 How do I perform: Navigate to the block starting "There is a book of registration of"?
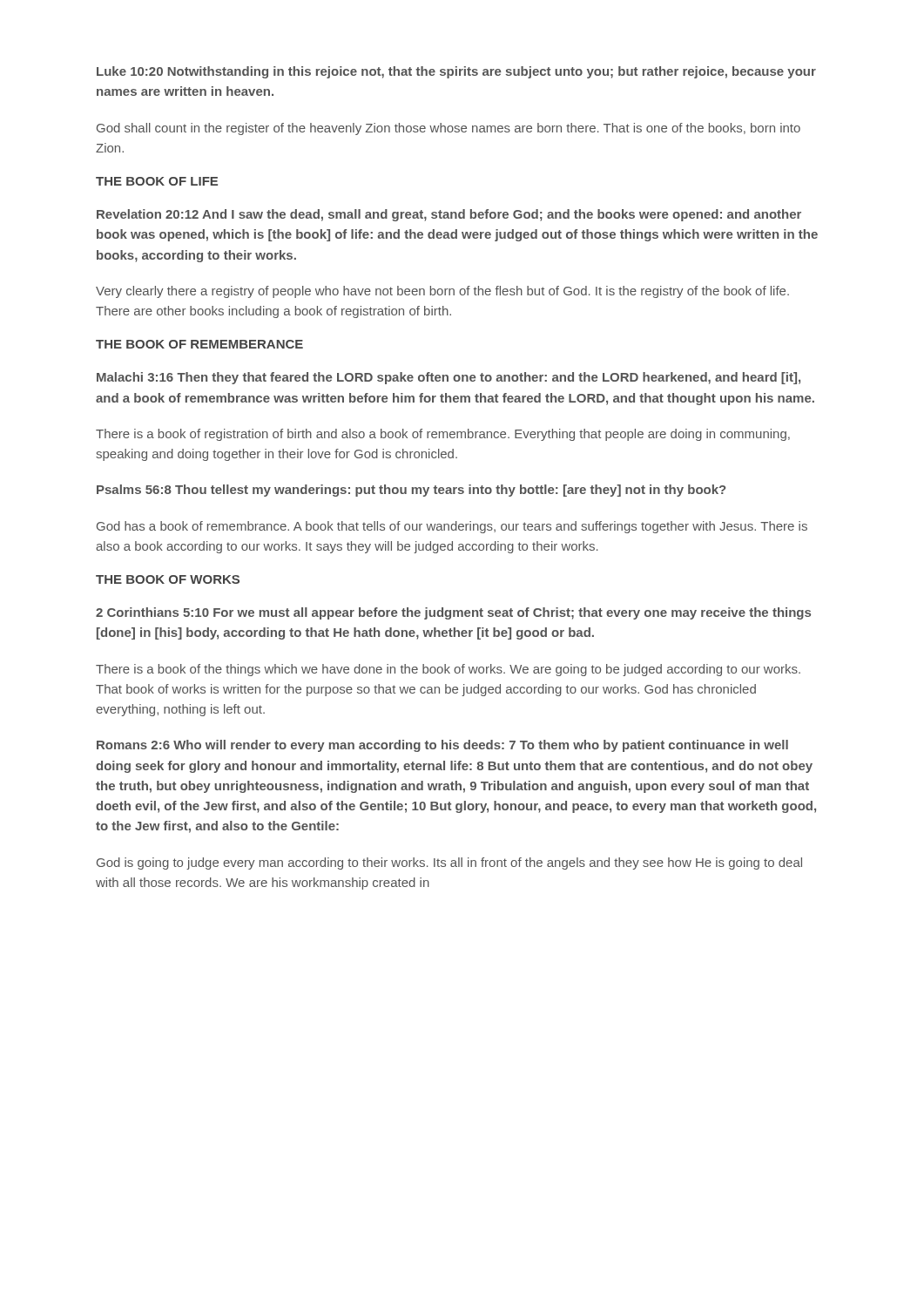[x=458, y=443]
